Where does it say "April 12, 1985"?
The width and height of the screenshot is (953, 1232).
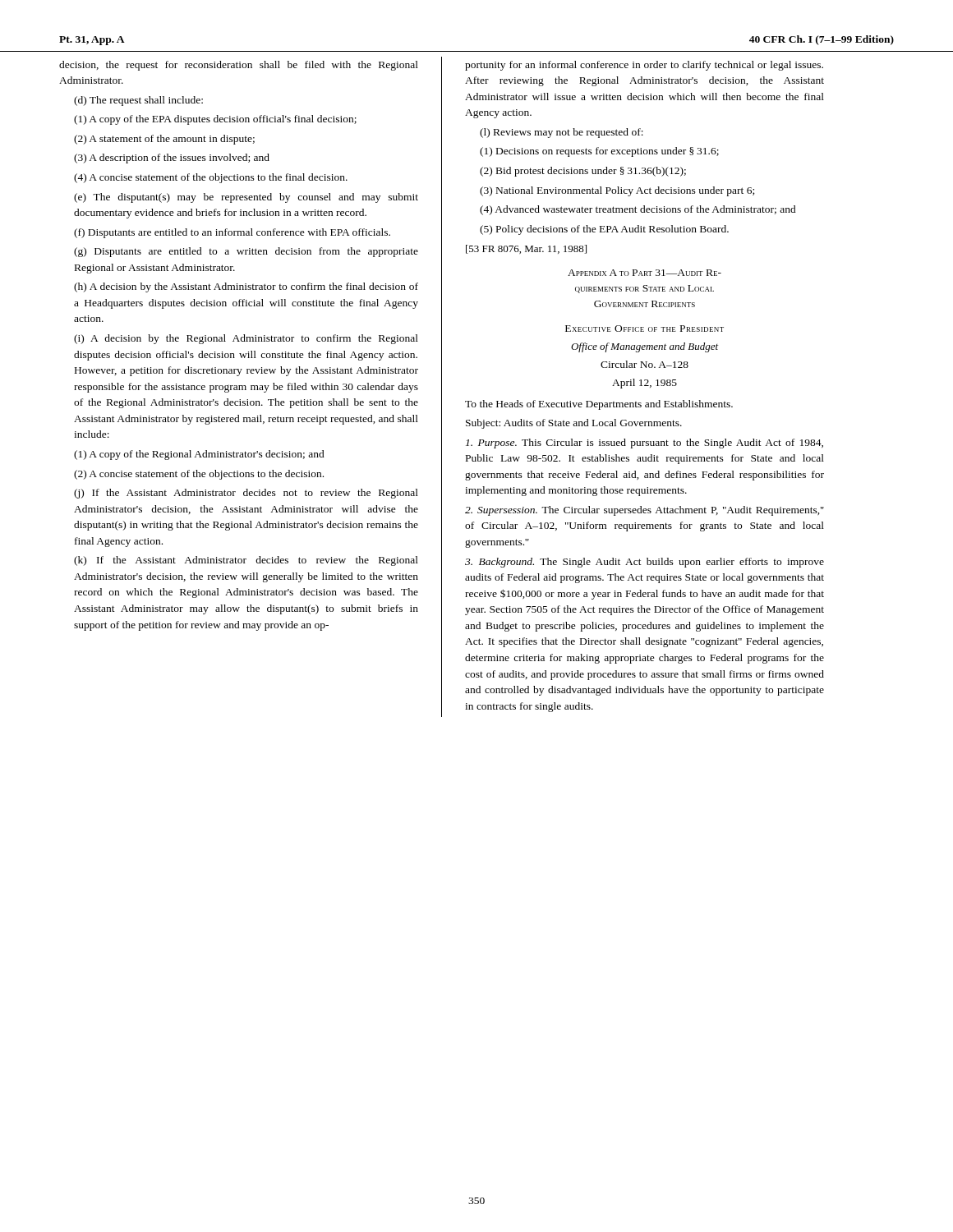(x=645, y=383)
